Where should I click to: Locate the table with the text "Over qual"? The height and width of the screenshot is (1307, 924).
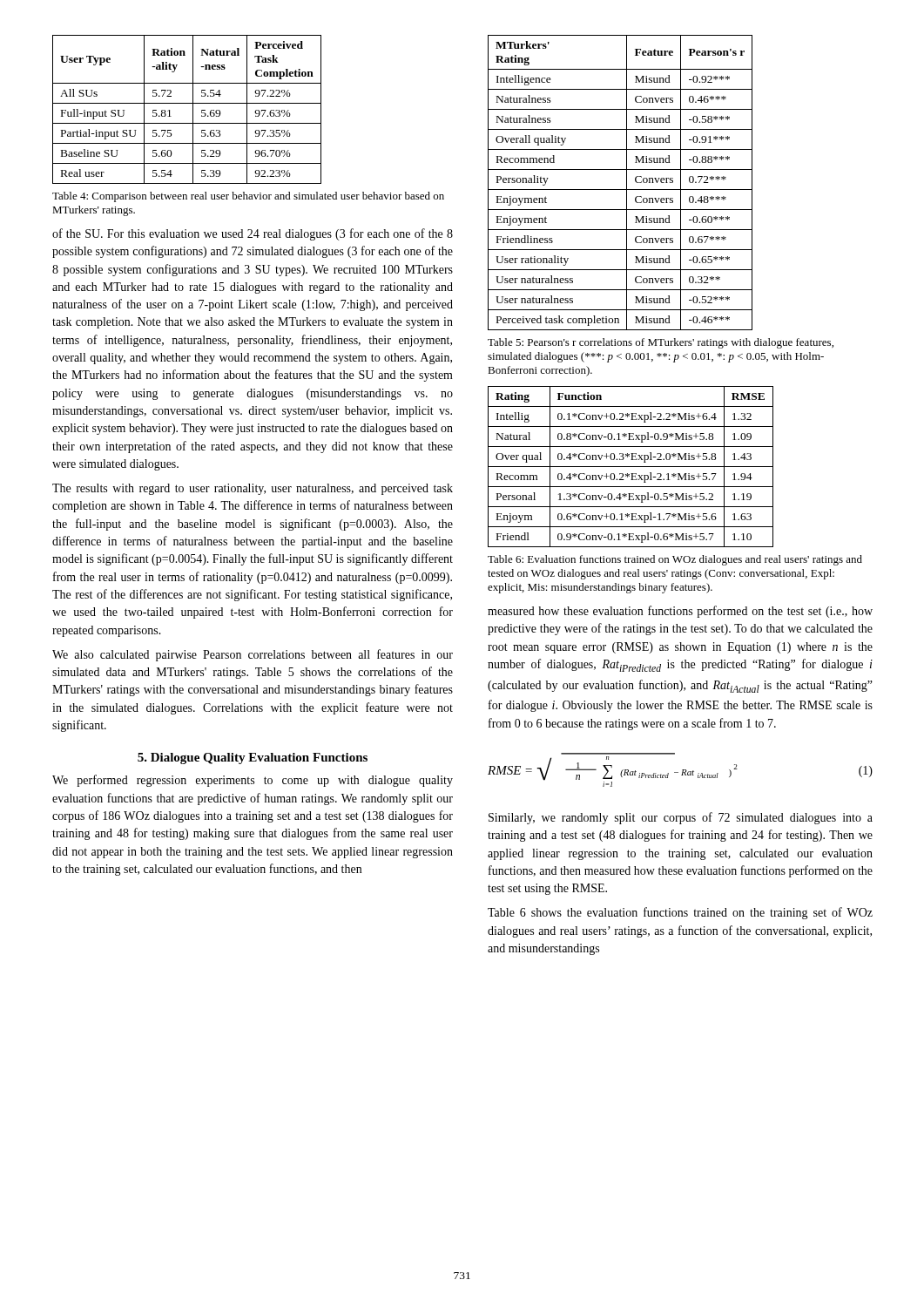680,467
